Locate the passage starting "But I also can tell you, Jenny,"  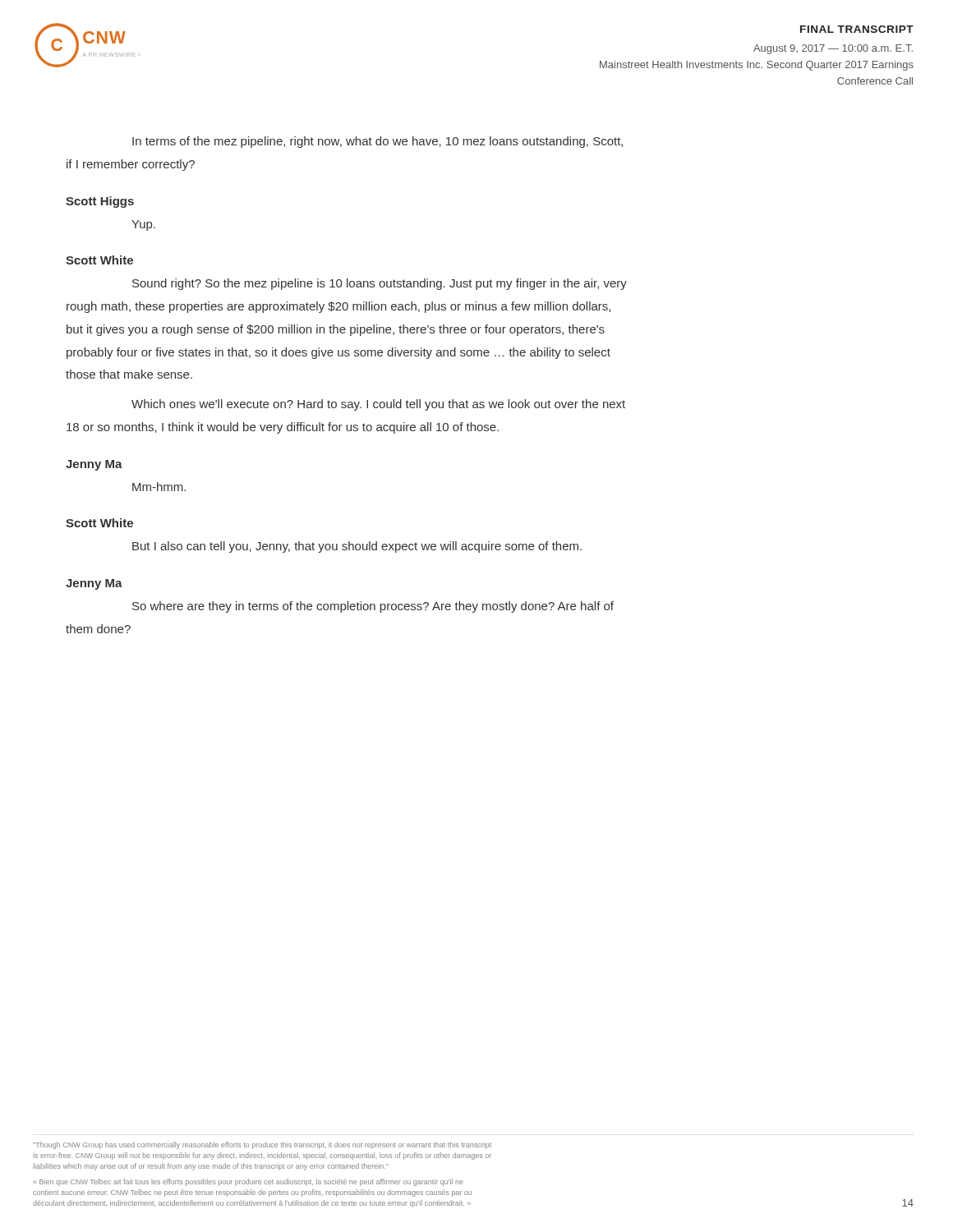(509, 546)
